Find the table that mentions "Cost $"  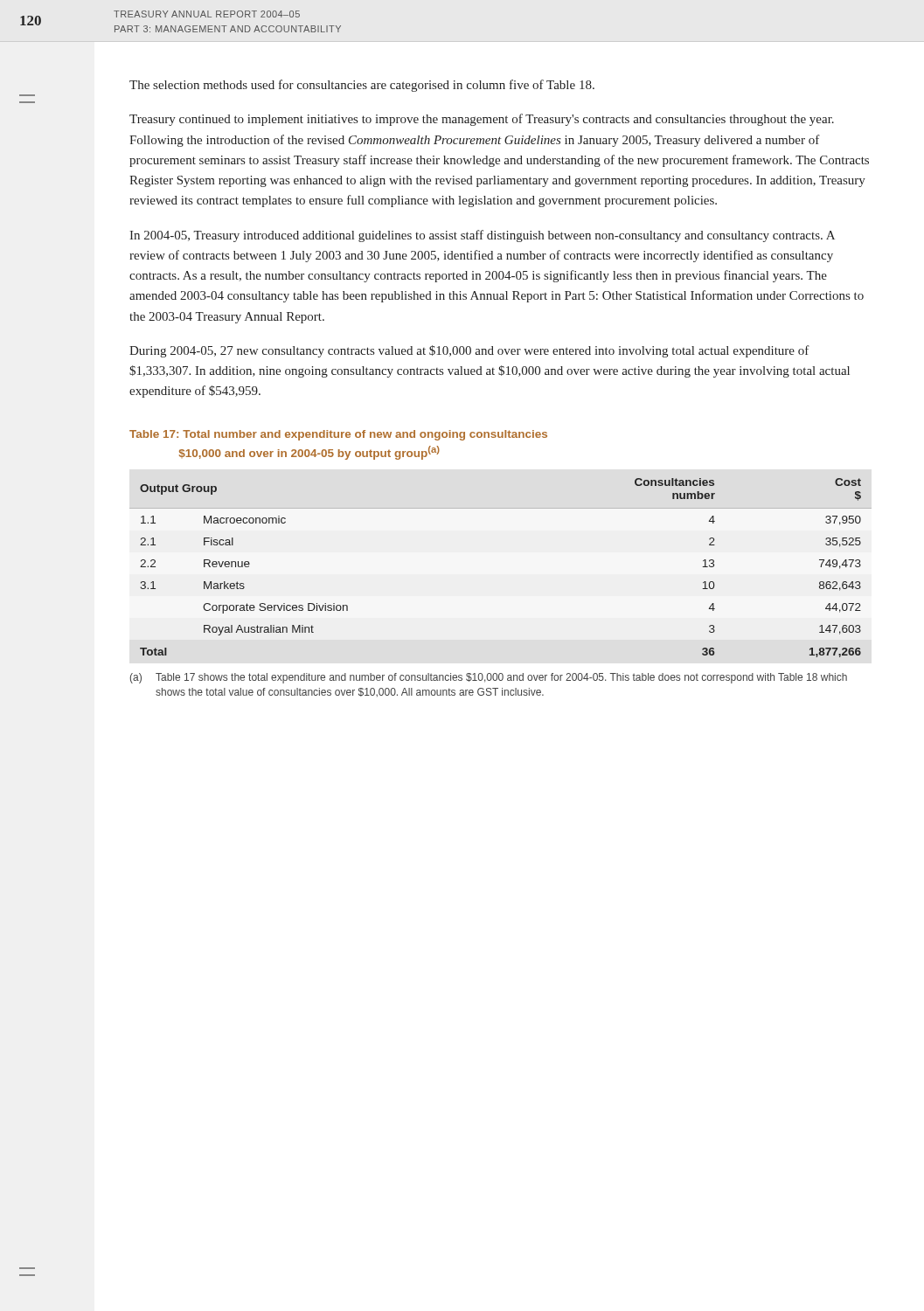[x=500, y=566]
